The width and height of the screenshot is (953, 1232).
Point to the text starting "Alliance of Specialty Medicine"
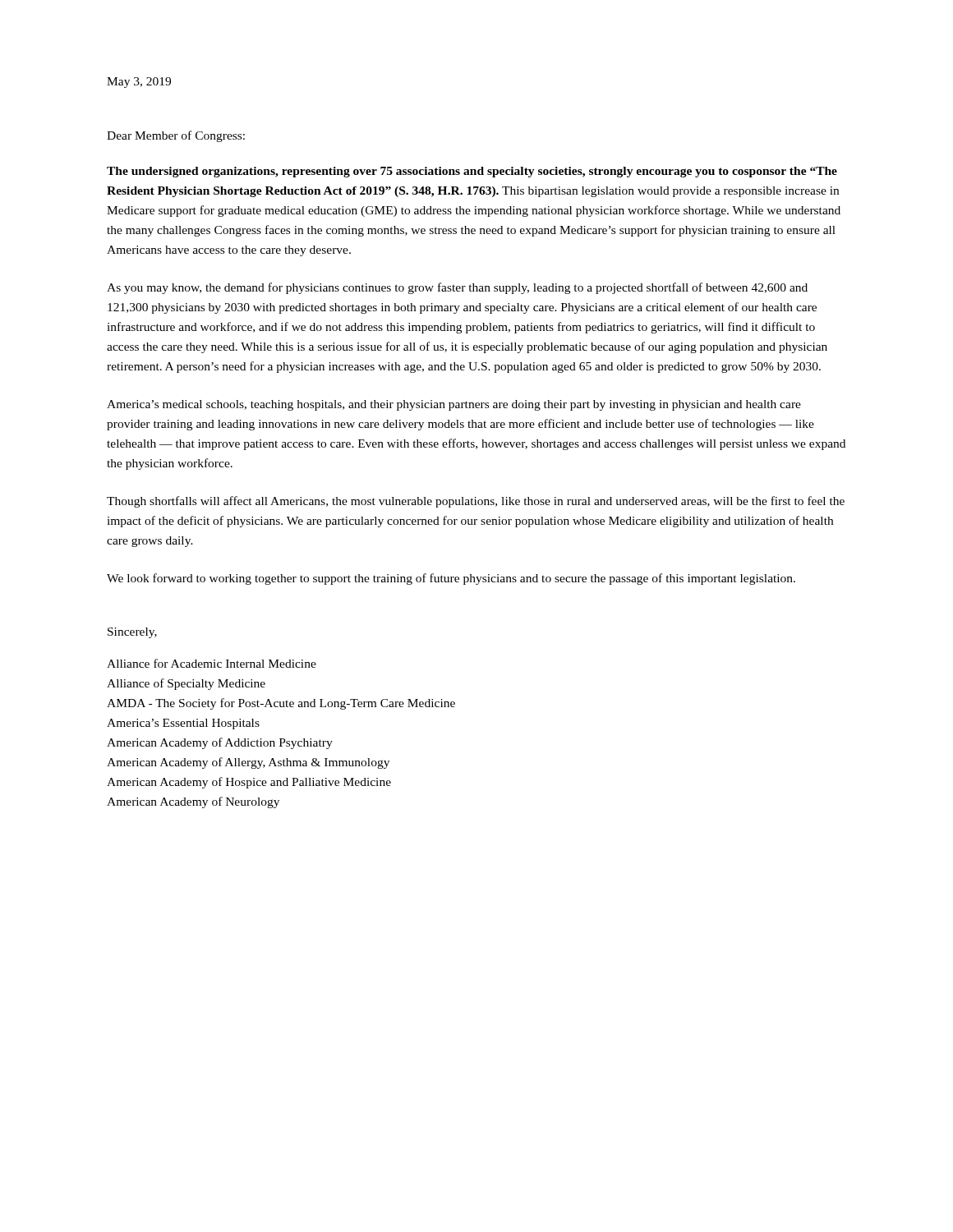(186, 683)
